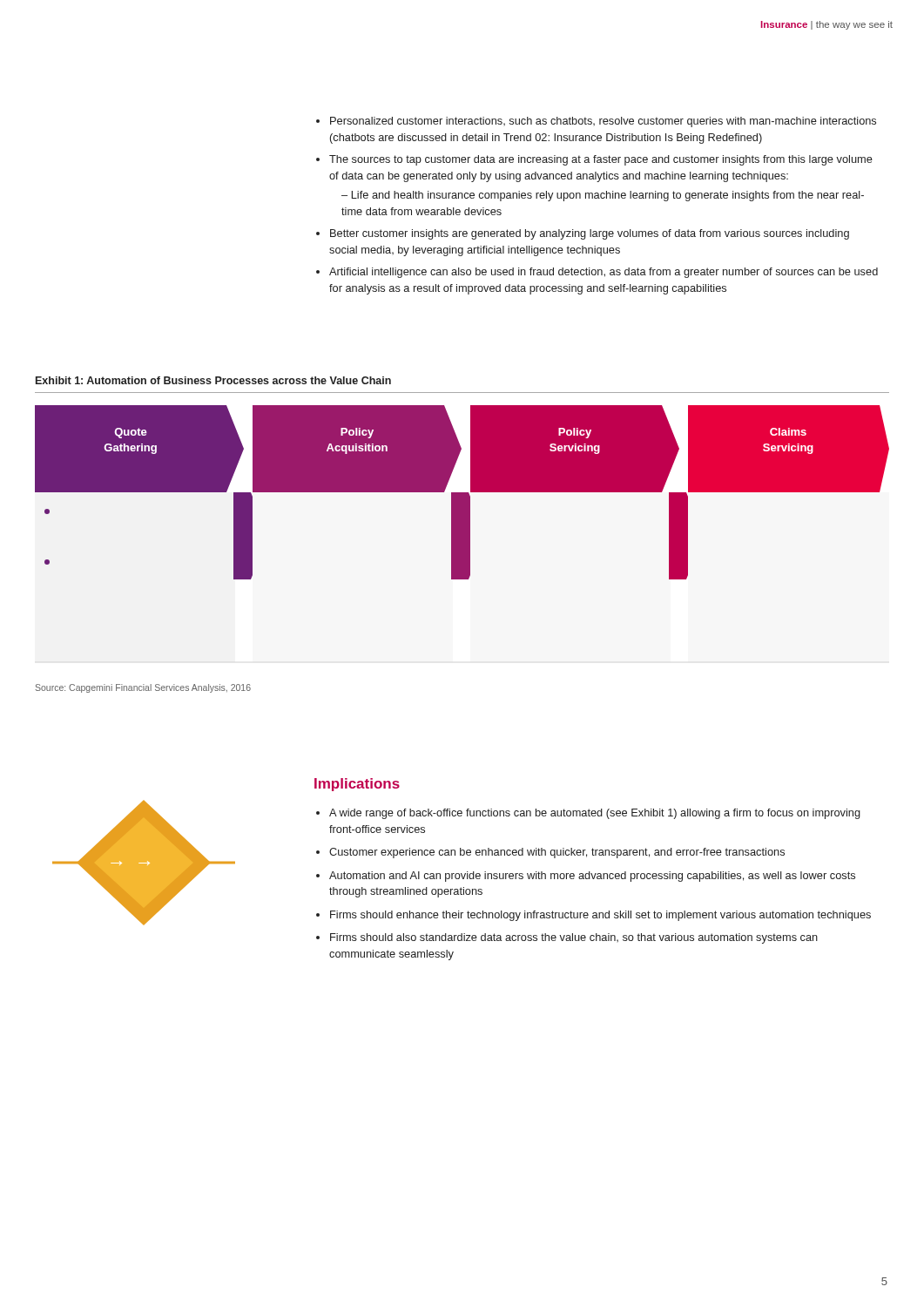Locate the flowchart
The image size is (924, 1307).
click(x=462, y=540)
